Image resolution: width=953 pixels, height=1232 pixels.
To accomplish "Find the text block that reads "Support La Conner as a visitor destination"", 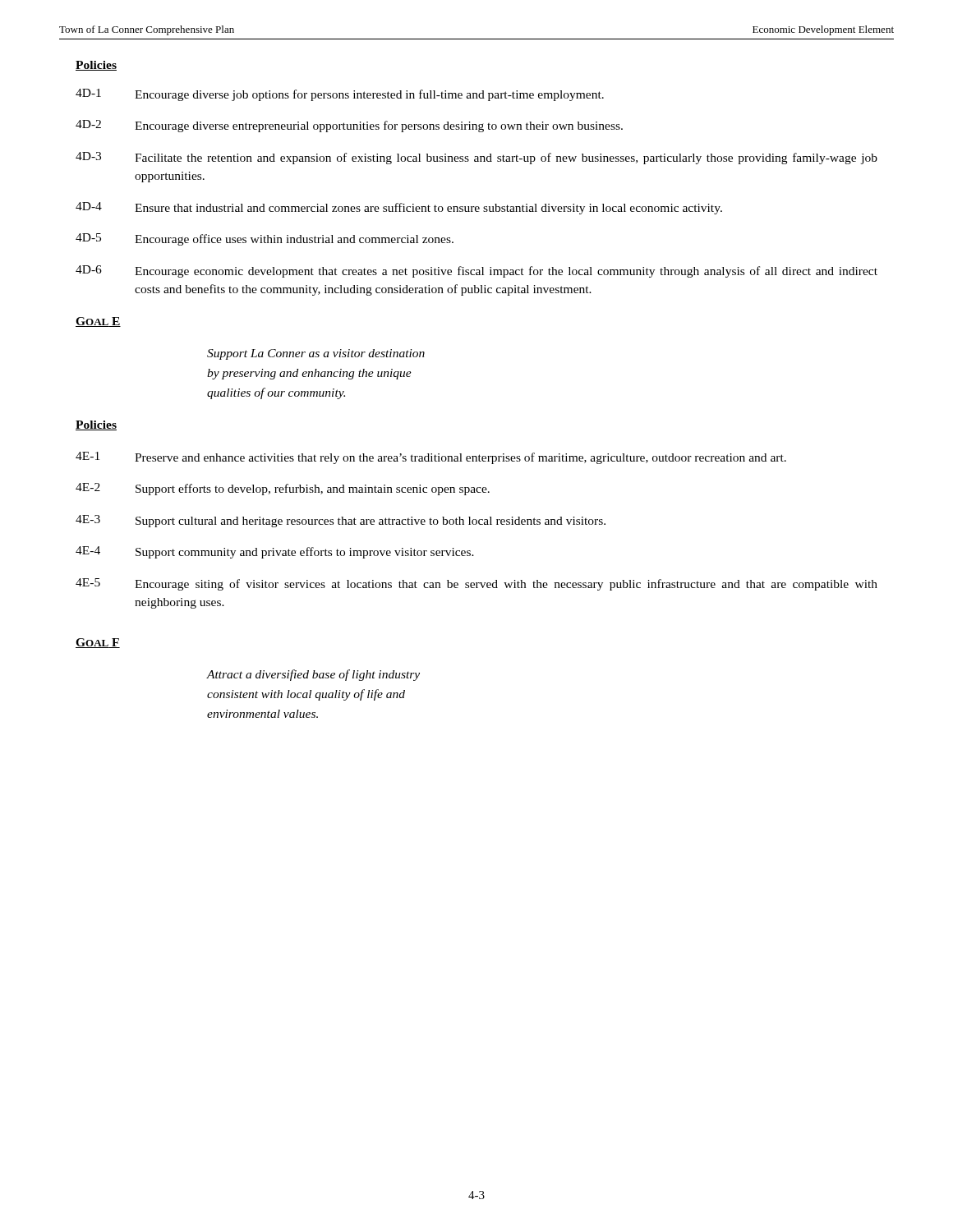I will tap(316, 372).
